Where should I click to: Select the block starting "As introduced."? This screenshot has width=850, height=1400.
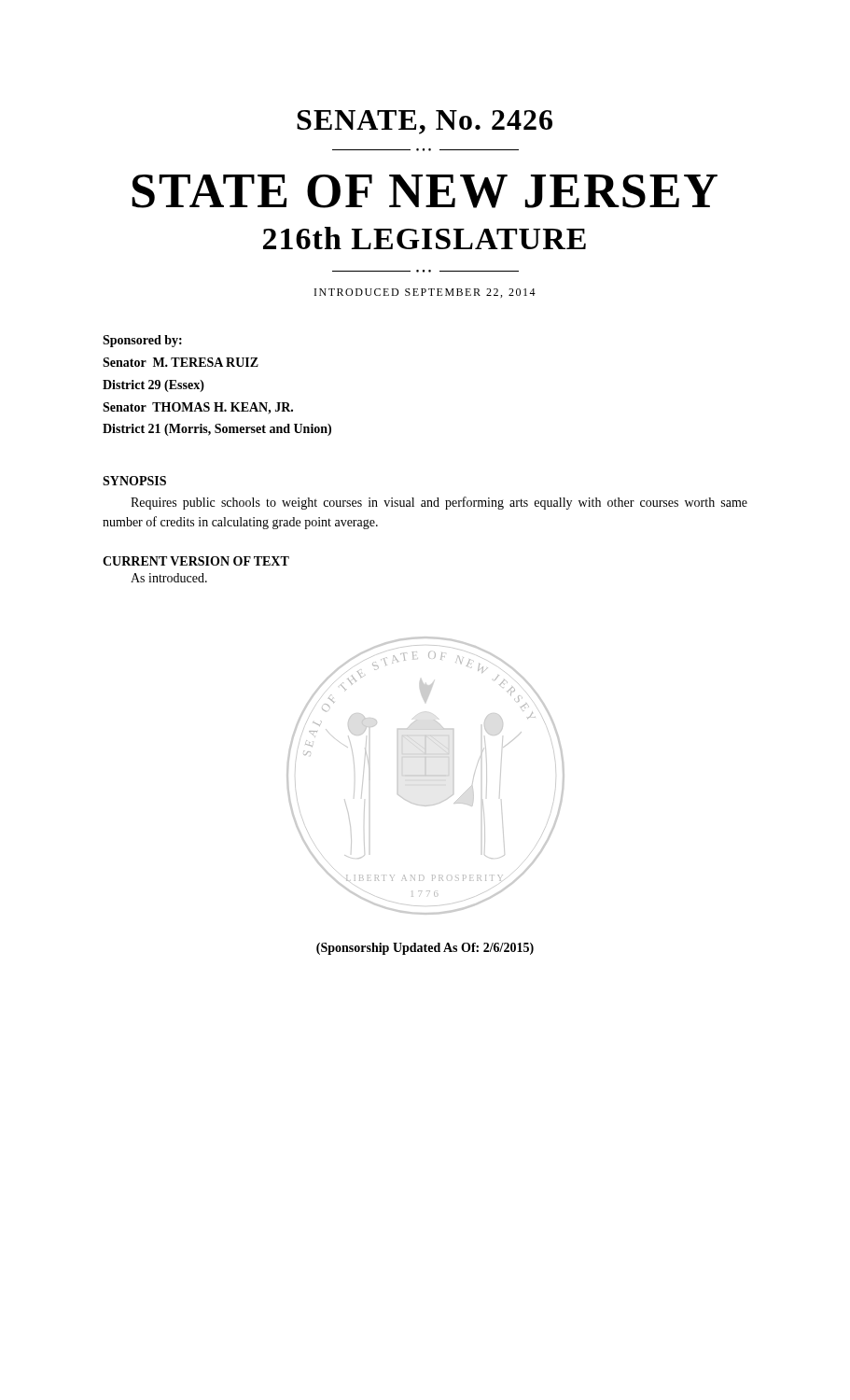[169, 578]
